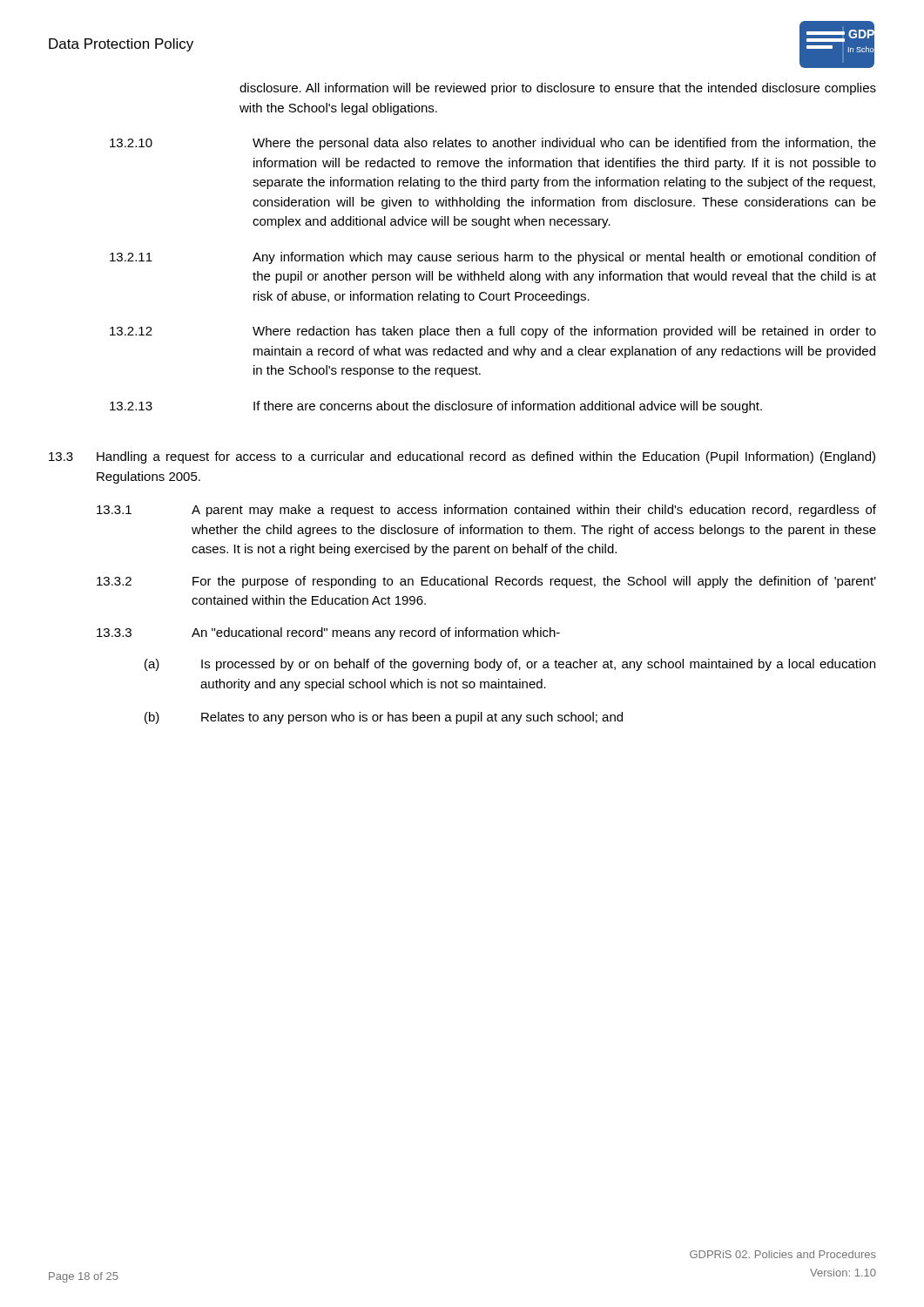The height and width of the screenshot is (1307, 924).
Task: Click the passage that begins "disclosure. All information will"
Action: coord(558,97)
